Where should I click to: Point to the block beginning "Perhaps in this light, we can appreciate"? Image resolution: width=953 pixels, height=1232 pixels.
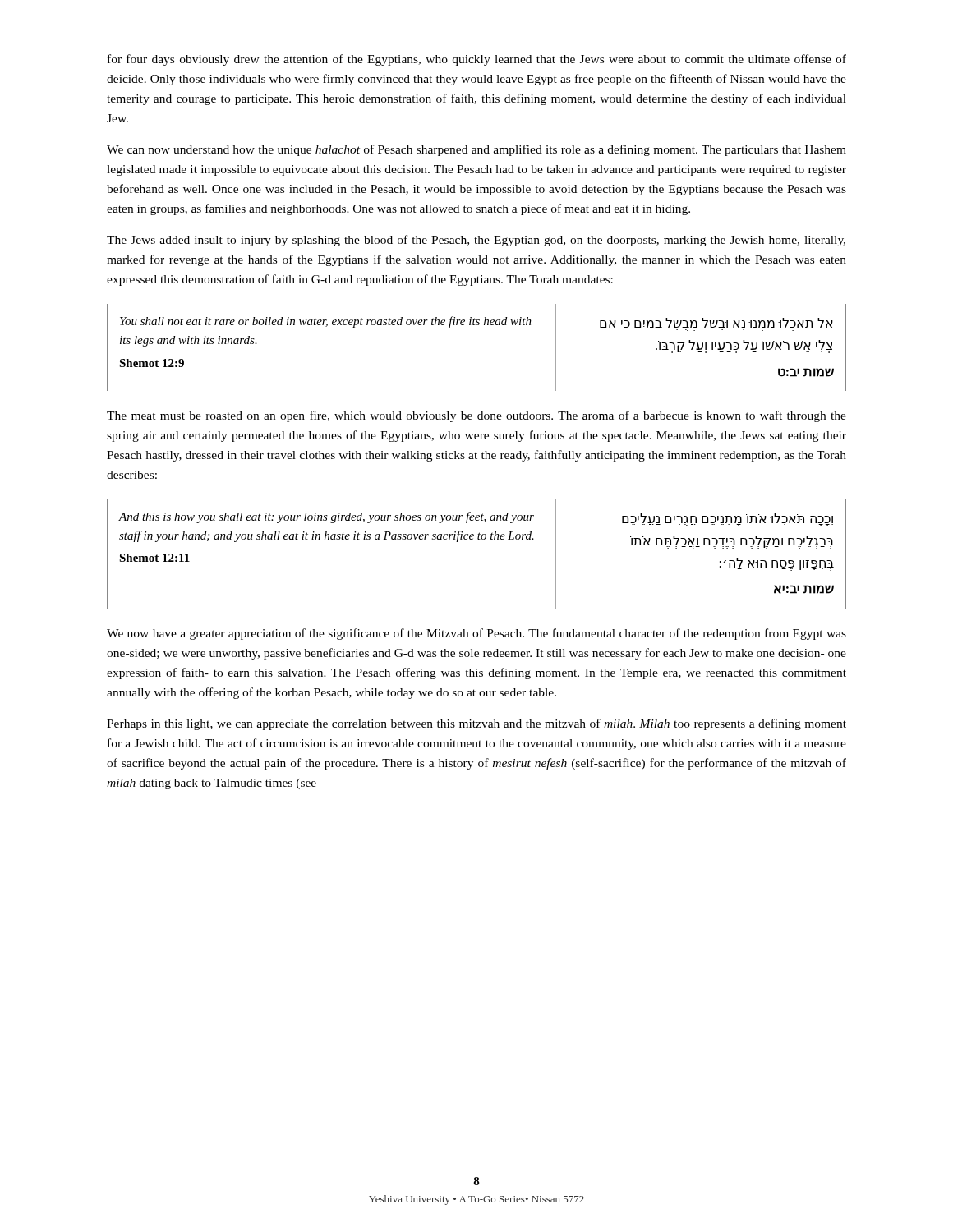coord(476,753)
